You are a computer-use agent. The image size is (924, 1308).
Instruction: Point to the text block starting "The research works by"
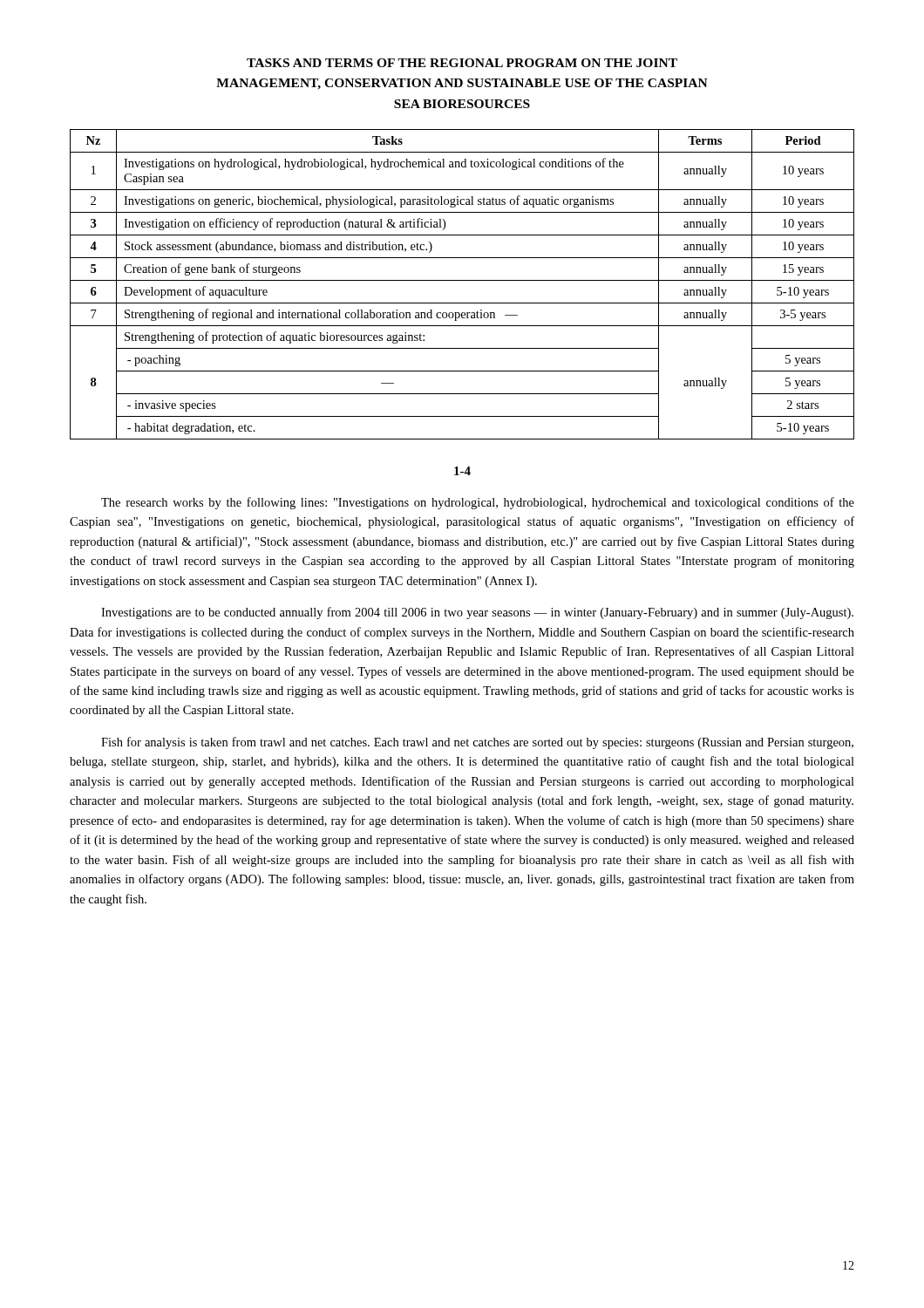click(462, 541)
